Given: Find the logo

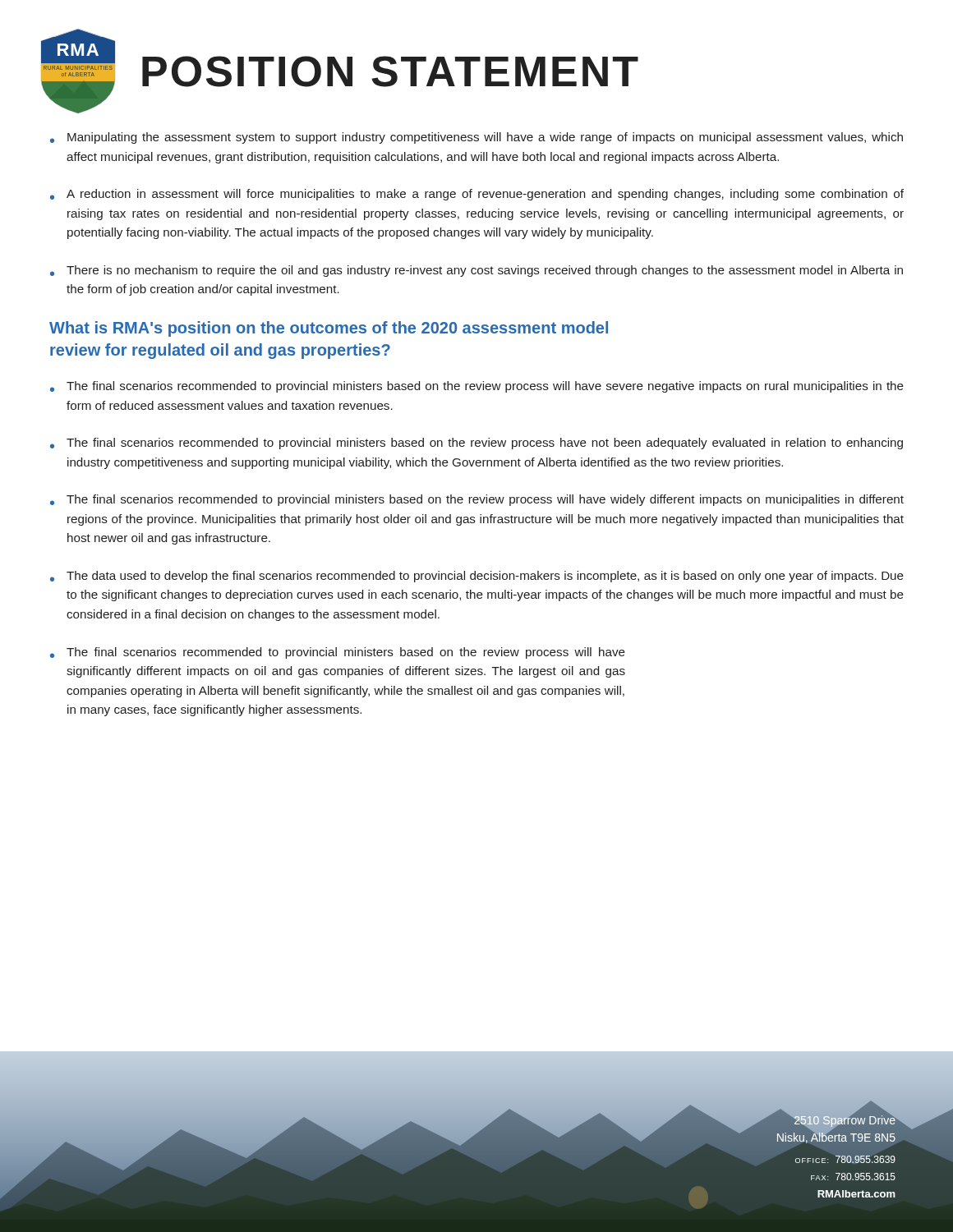Looking at the screenshot, I should coord(78,71).
